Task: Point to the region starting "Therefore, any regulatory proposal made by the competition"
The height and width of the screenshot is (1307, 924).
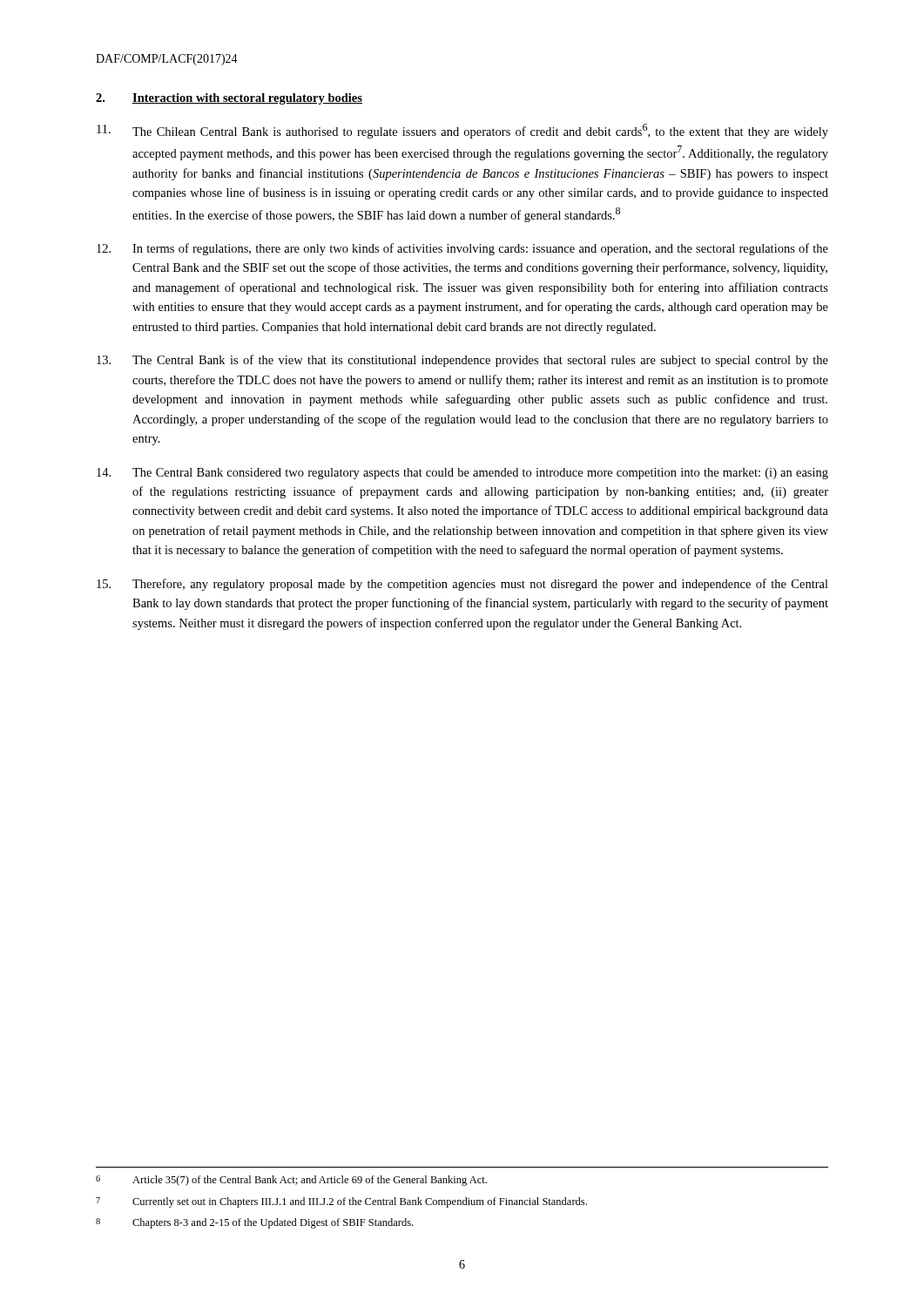Action: coord(462,603)
